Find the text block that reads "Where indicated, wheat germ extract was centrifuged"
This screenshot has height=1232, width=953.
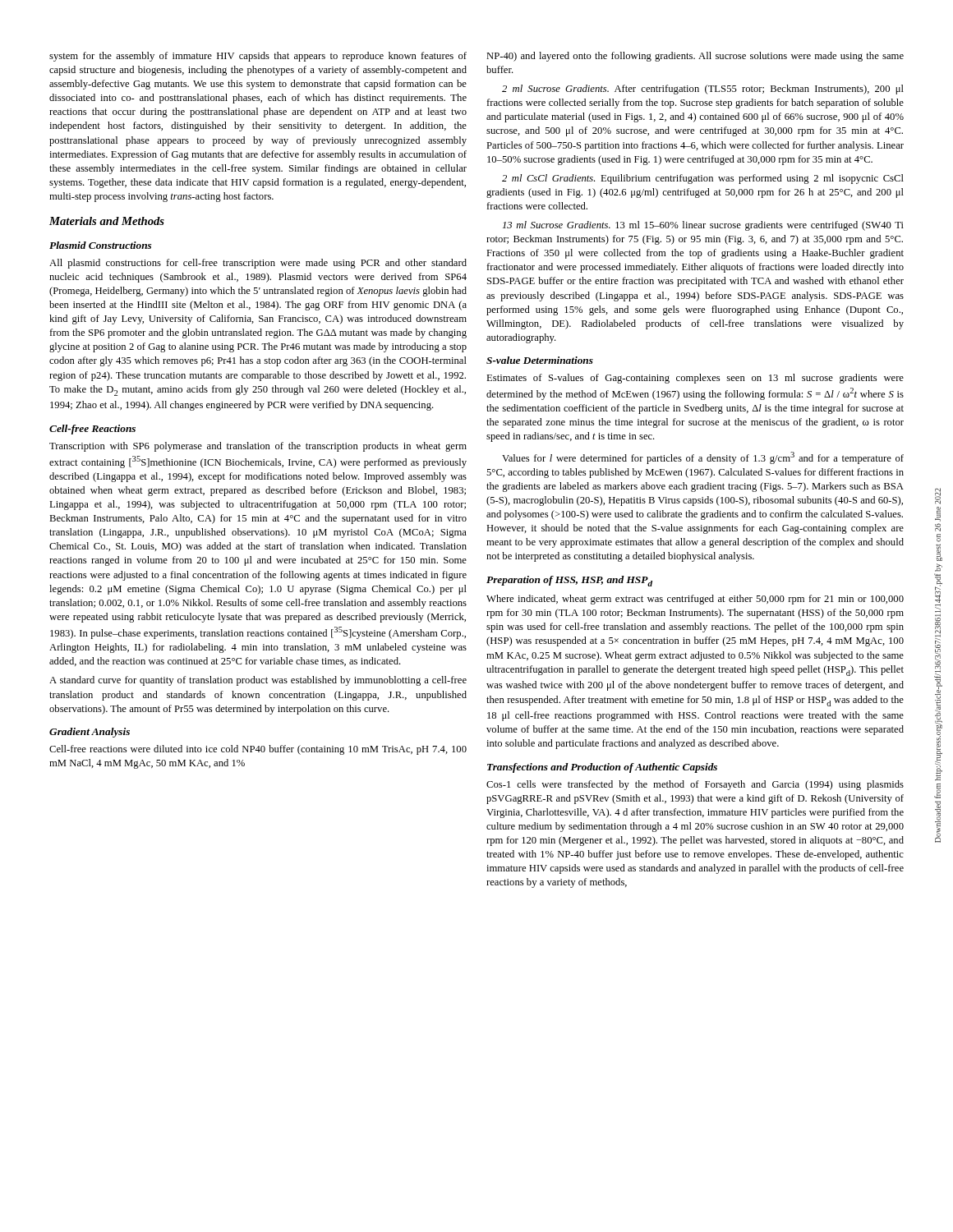[695, 672]
